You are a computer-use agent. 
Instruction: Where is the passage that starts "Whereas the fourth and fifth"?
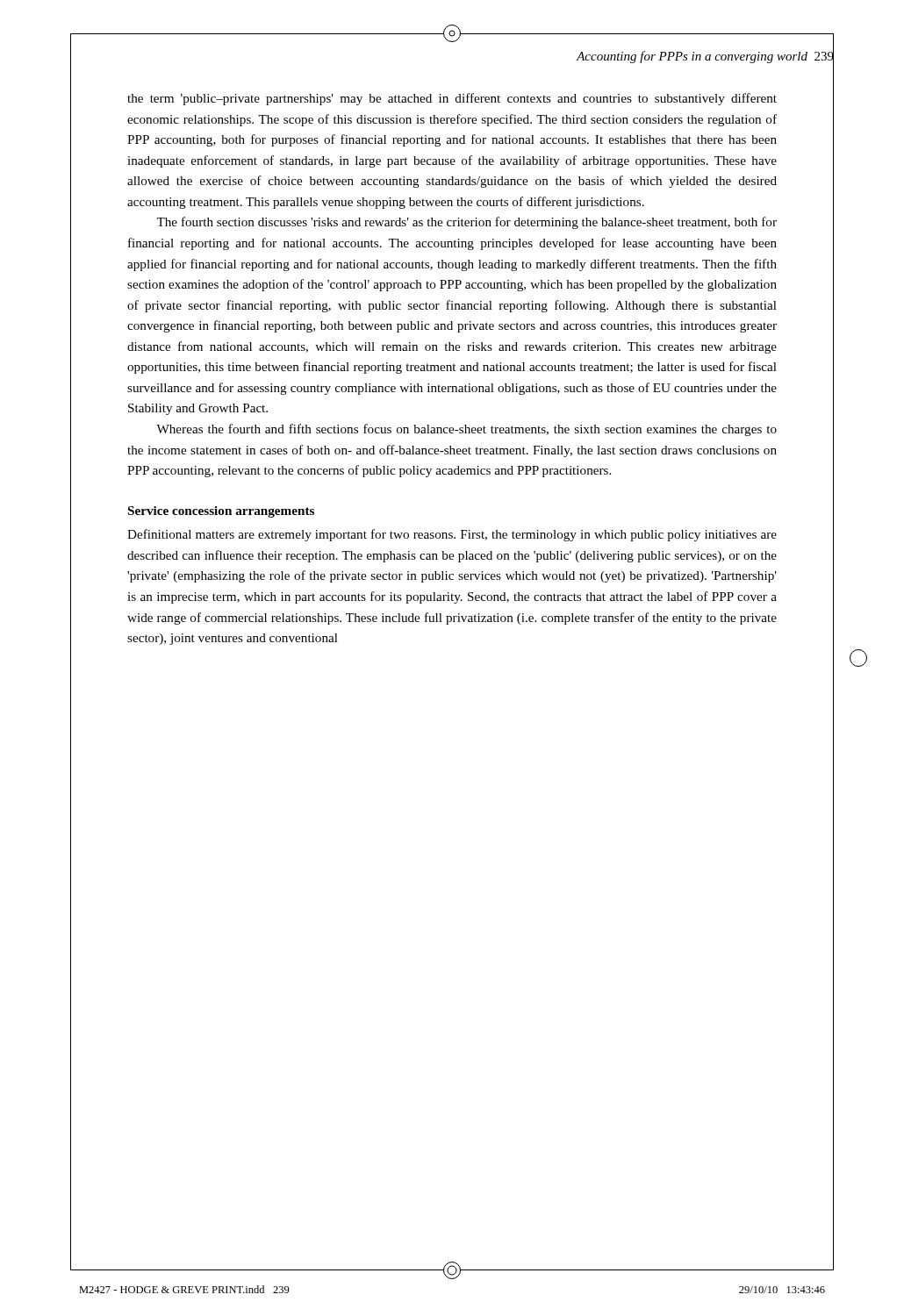[452, 449]
